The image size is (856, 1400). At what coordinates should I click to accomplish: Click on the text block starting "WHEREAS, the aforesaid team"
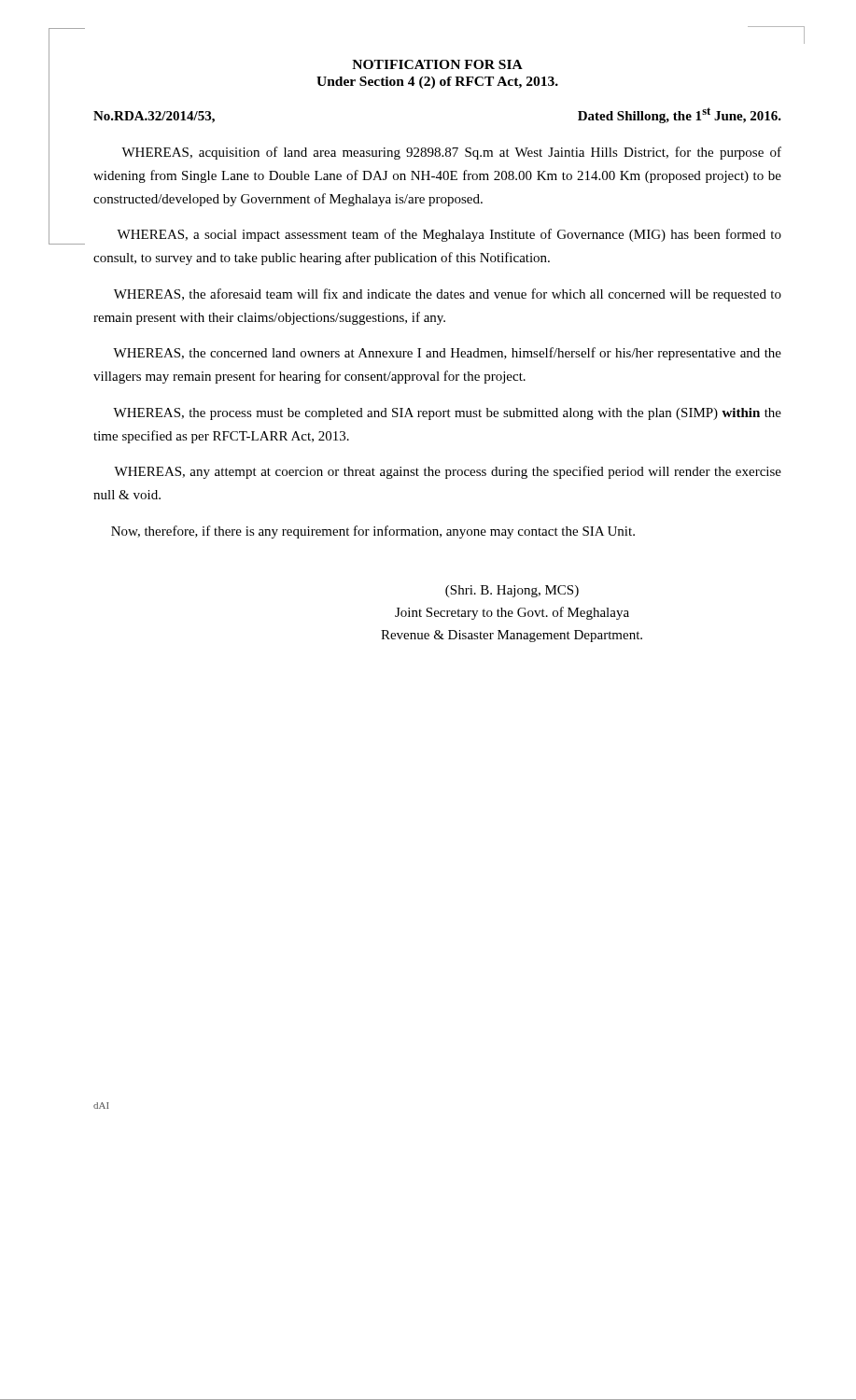tap(437, 305)
